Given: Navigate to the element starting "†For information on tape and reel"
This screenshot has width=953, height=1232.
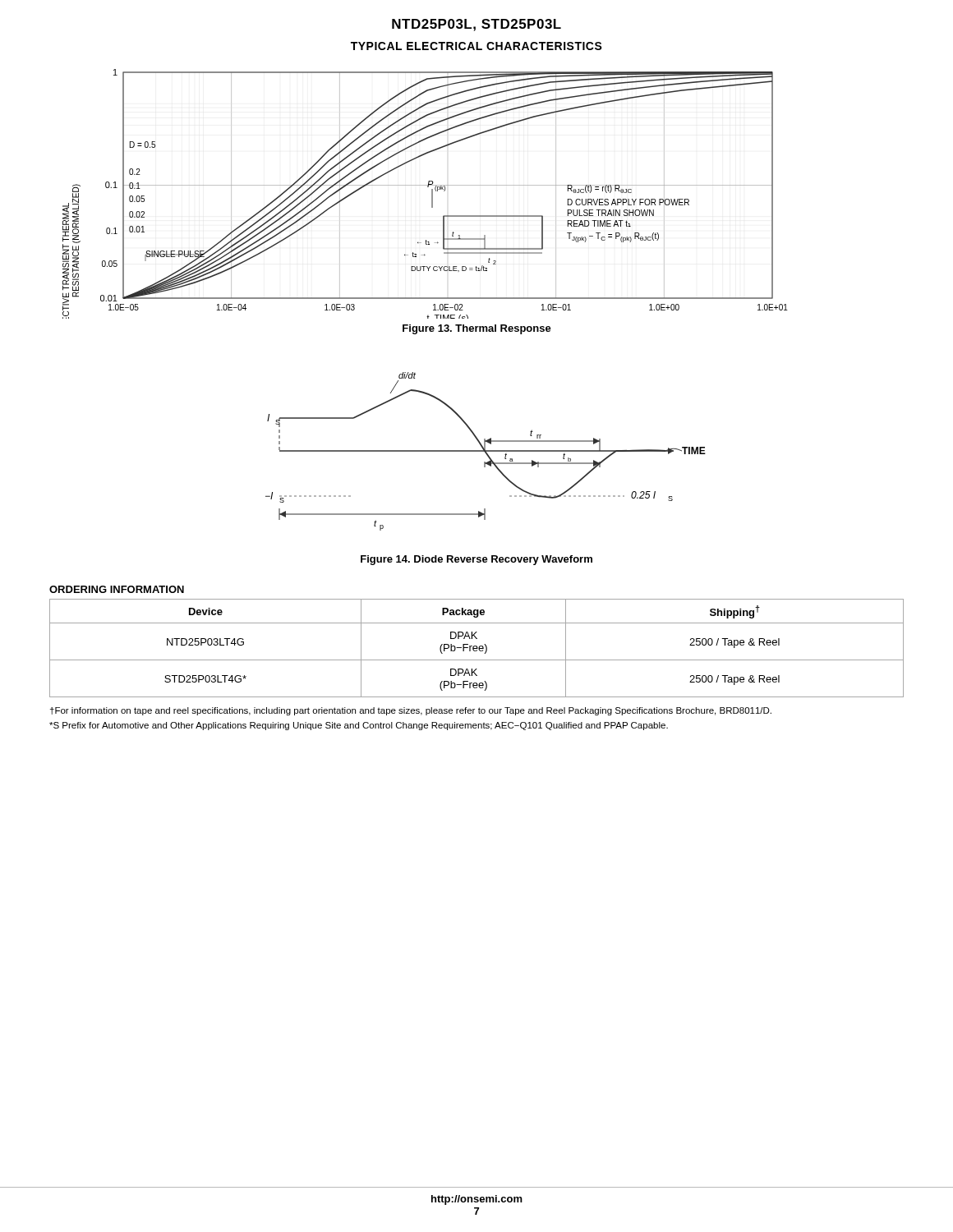Looking at the screenshot, I should tap(411, 718).
